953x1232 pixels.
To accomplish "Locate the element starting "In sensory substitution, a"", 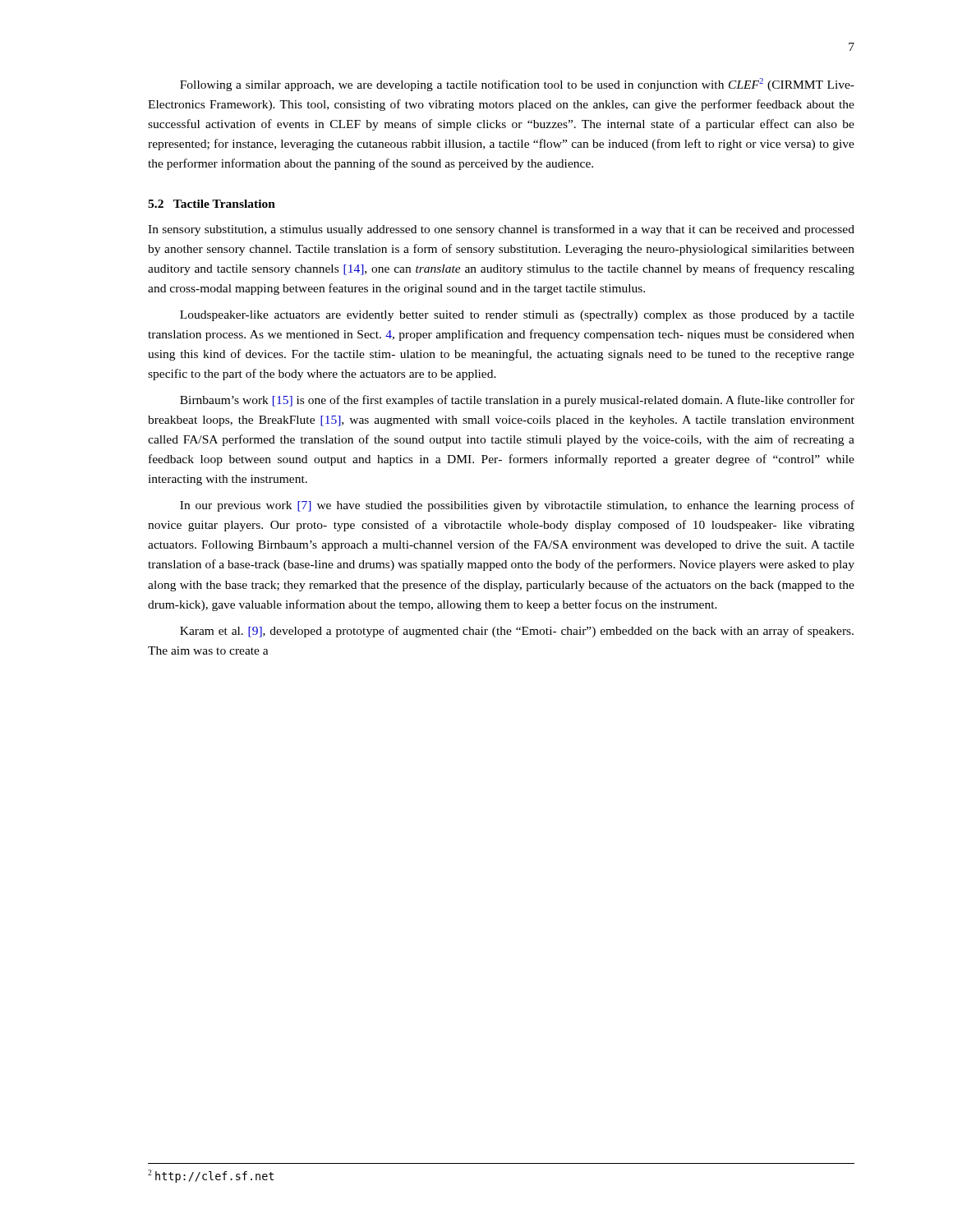I will pos(501,259).
